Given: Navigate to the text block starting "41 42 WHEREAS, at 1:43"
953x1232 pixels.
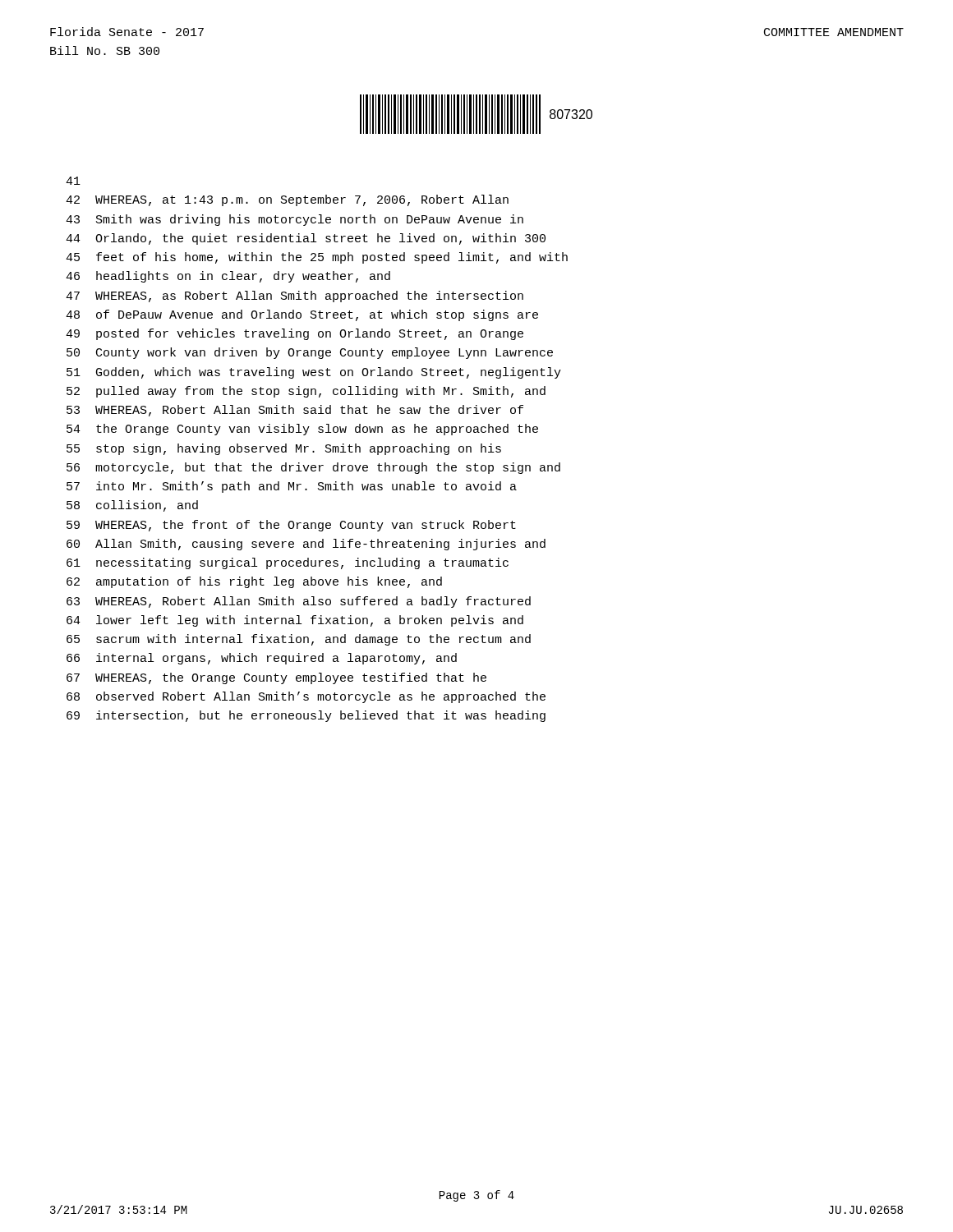Looking at the screenshot, I should 476,449.
